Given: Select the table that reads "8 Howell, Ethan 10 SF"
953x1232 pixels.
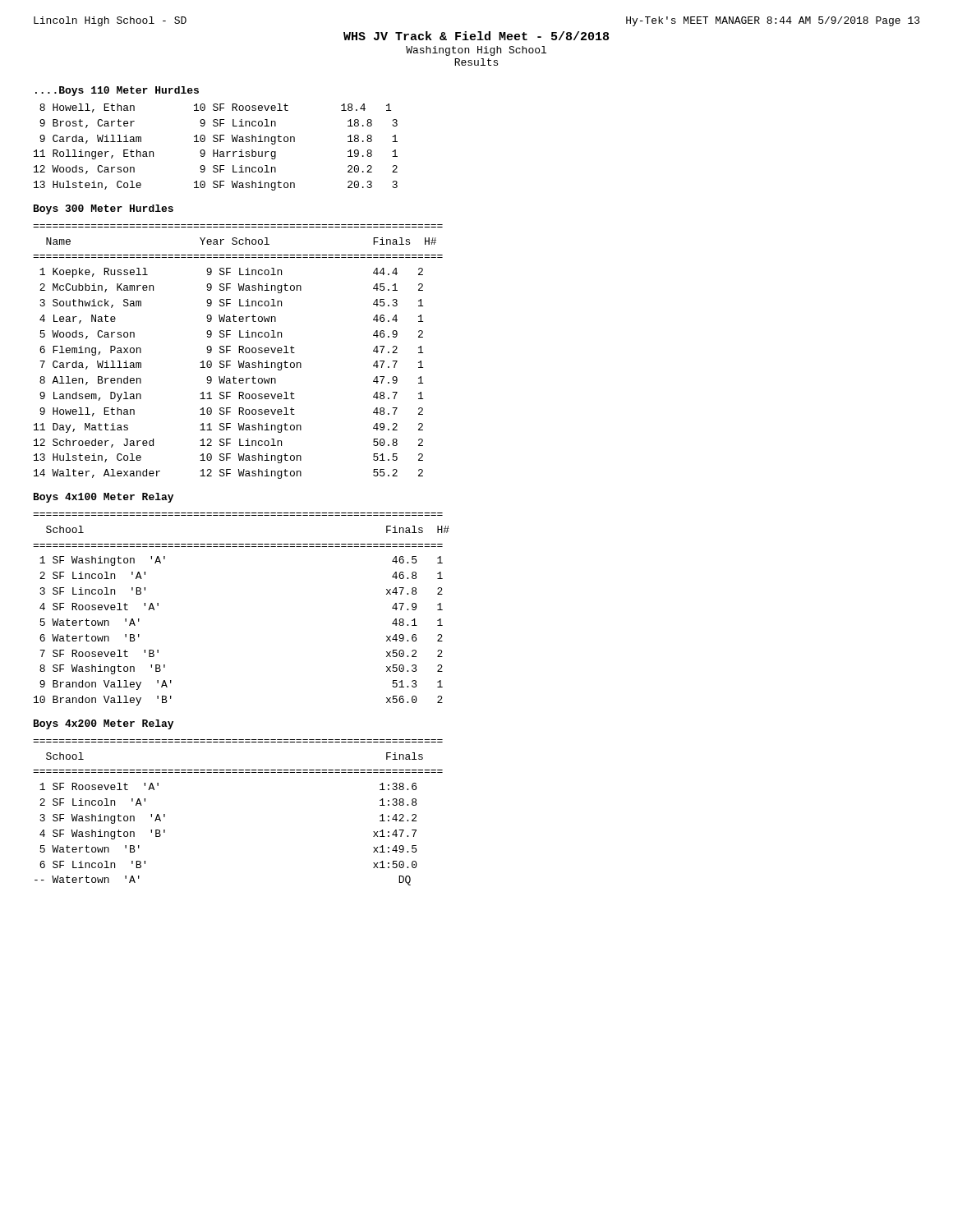Looking at the screenshot, I should click(476, 147).
